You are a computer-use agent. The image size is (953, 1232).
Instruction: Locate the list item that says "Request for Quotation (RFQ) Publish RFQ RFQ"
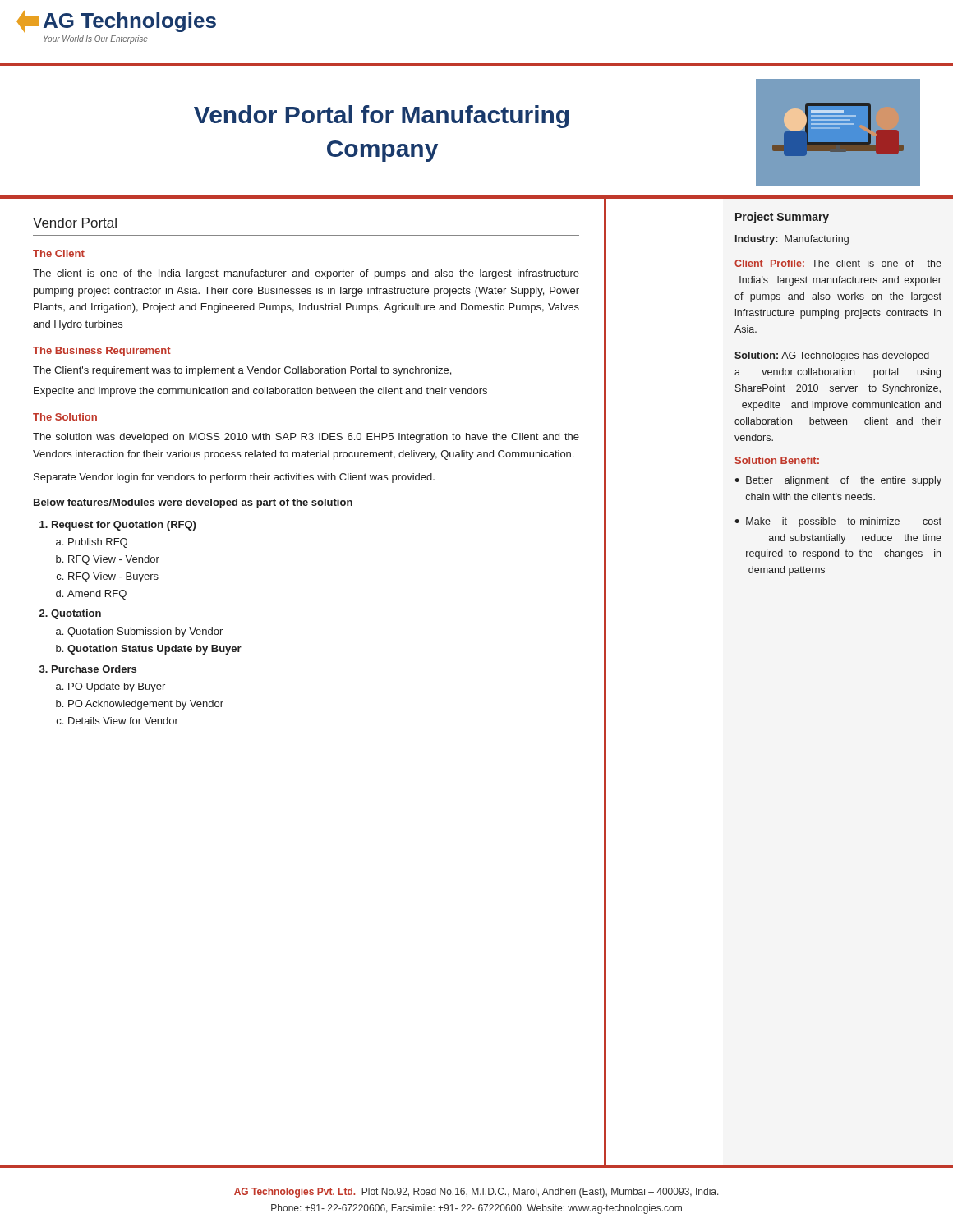click(124, 526)
